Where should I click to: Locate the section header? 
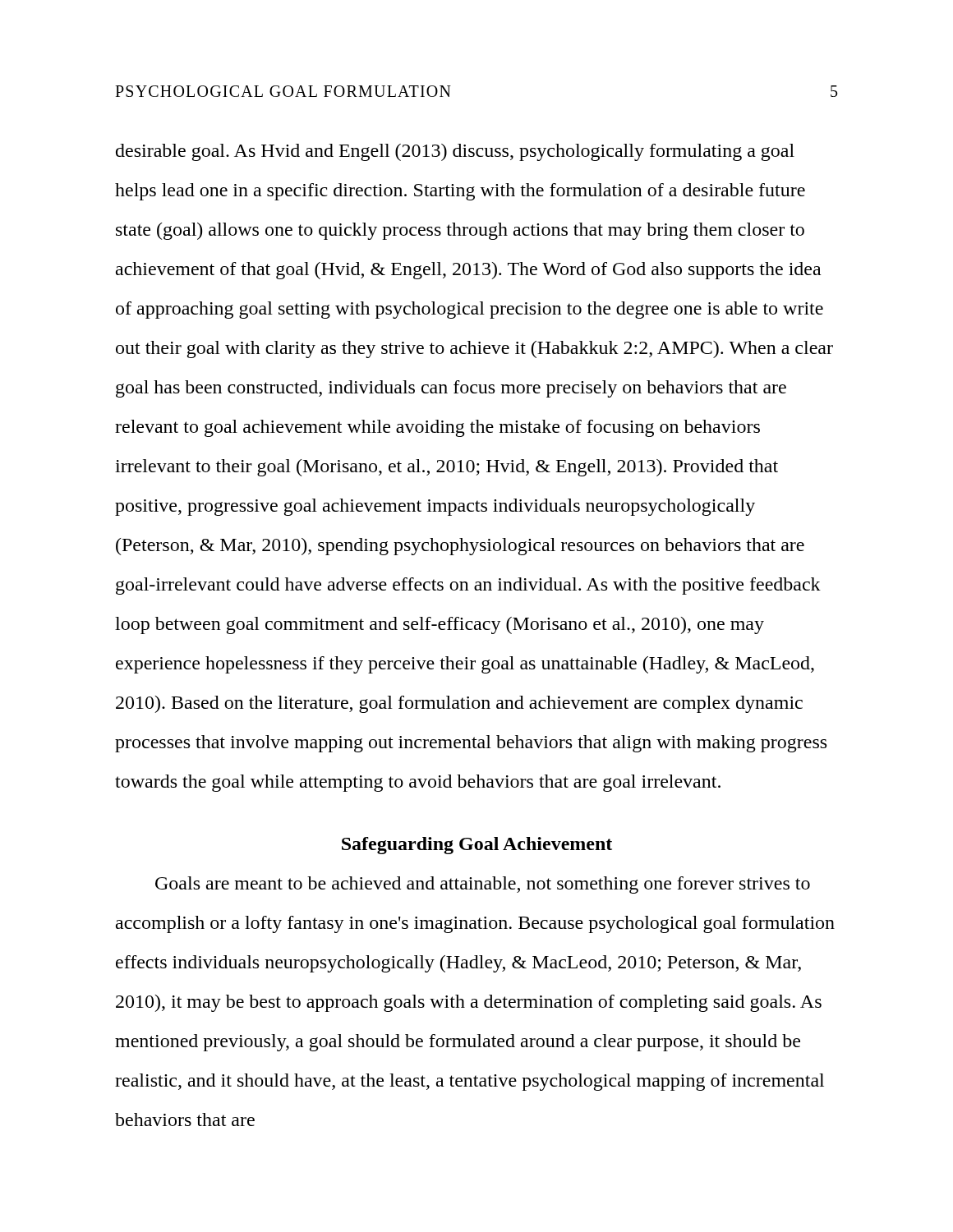tap(476, 843)
